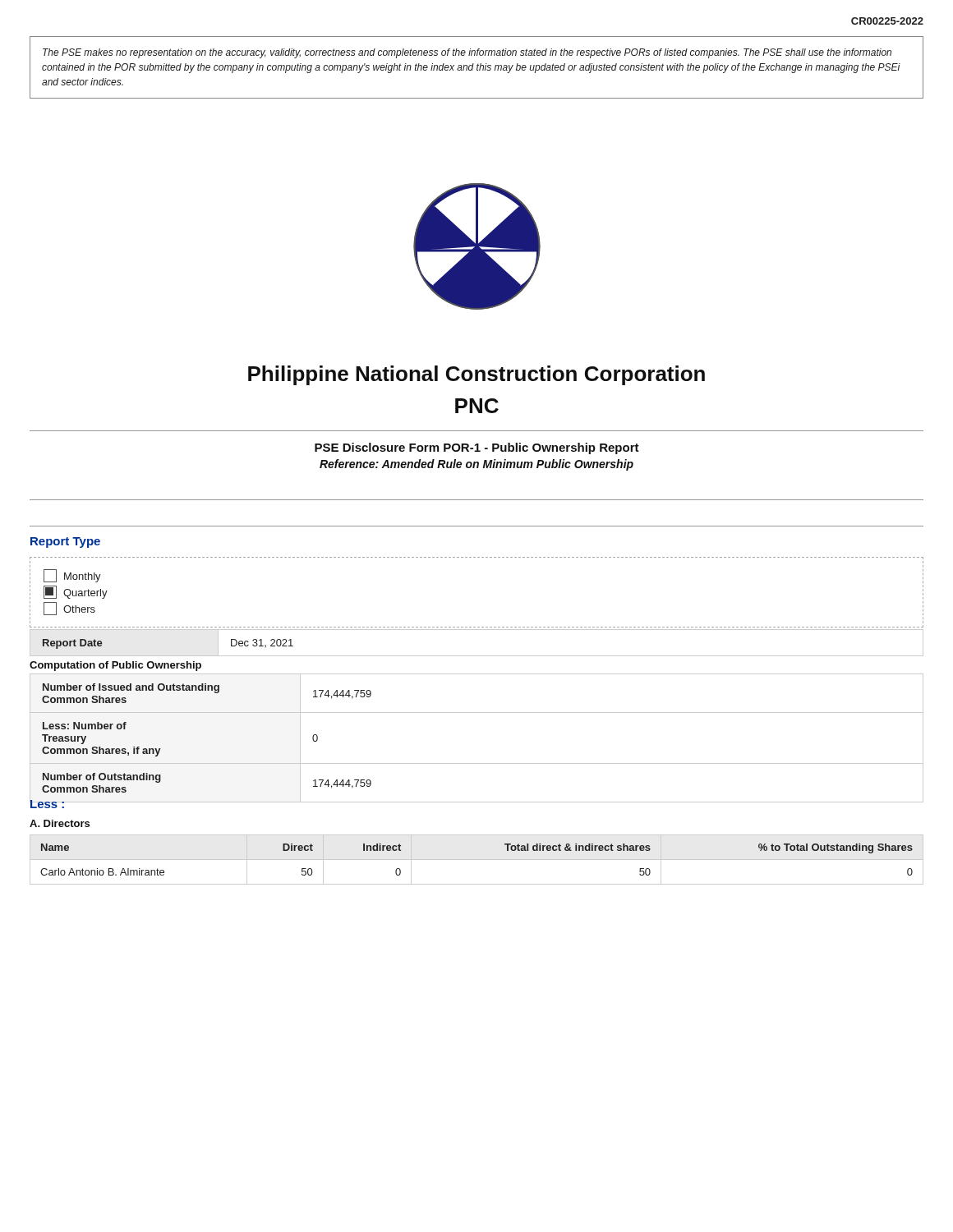The image size is (953, 1232).
Task: Find the table that mentions "Dec 31, 2021"
Action: point(476,643)
